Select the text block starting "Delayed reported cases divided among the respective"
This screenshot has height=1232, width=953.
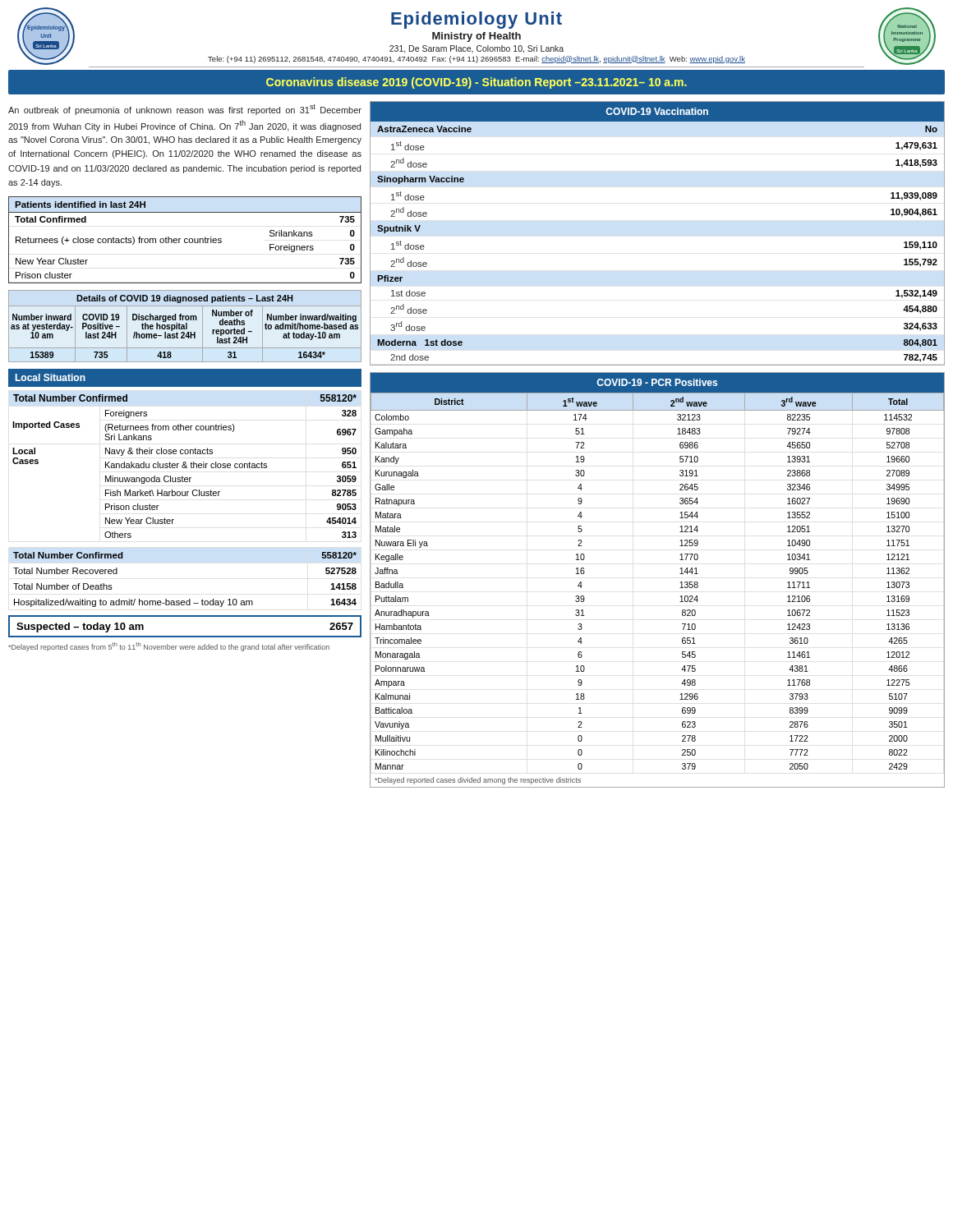(478, 780)
